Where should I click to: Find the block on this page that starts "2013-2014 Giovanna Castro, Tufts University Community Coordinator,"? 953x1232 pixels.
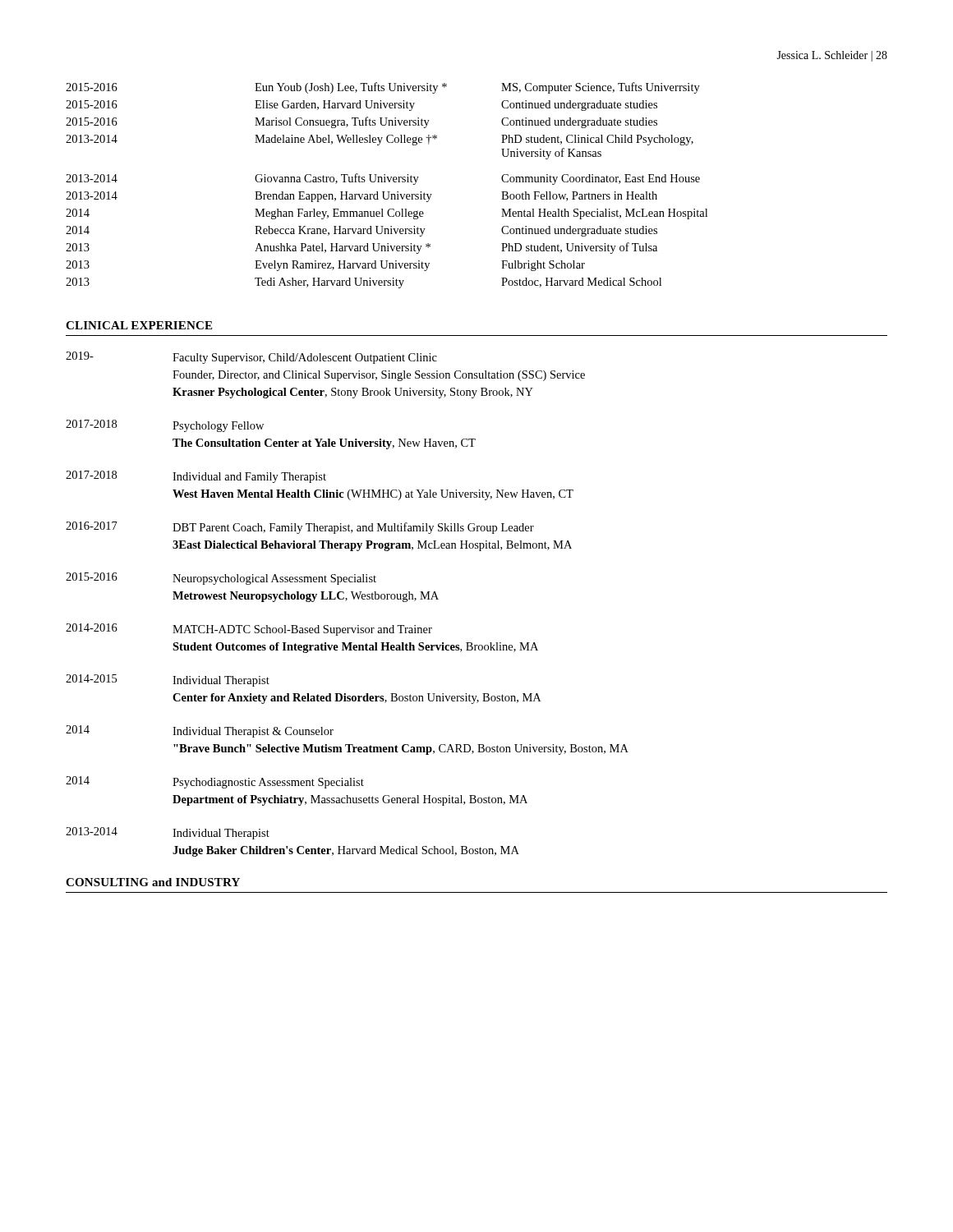click(x=383, y=179)
